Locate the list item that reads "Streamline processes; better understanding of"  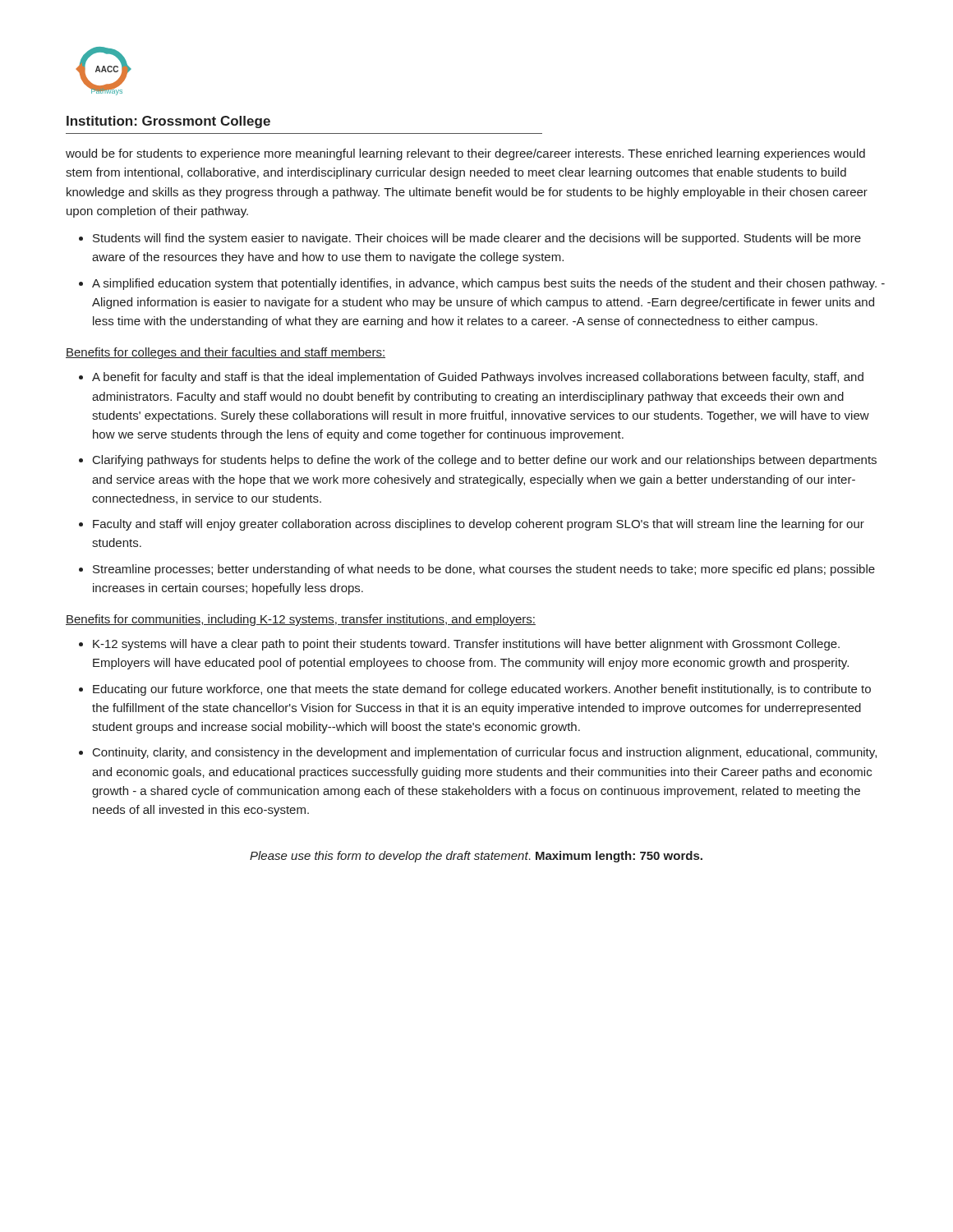pyautogui.click(x=484, y=578)
